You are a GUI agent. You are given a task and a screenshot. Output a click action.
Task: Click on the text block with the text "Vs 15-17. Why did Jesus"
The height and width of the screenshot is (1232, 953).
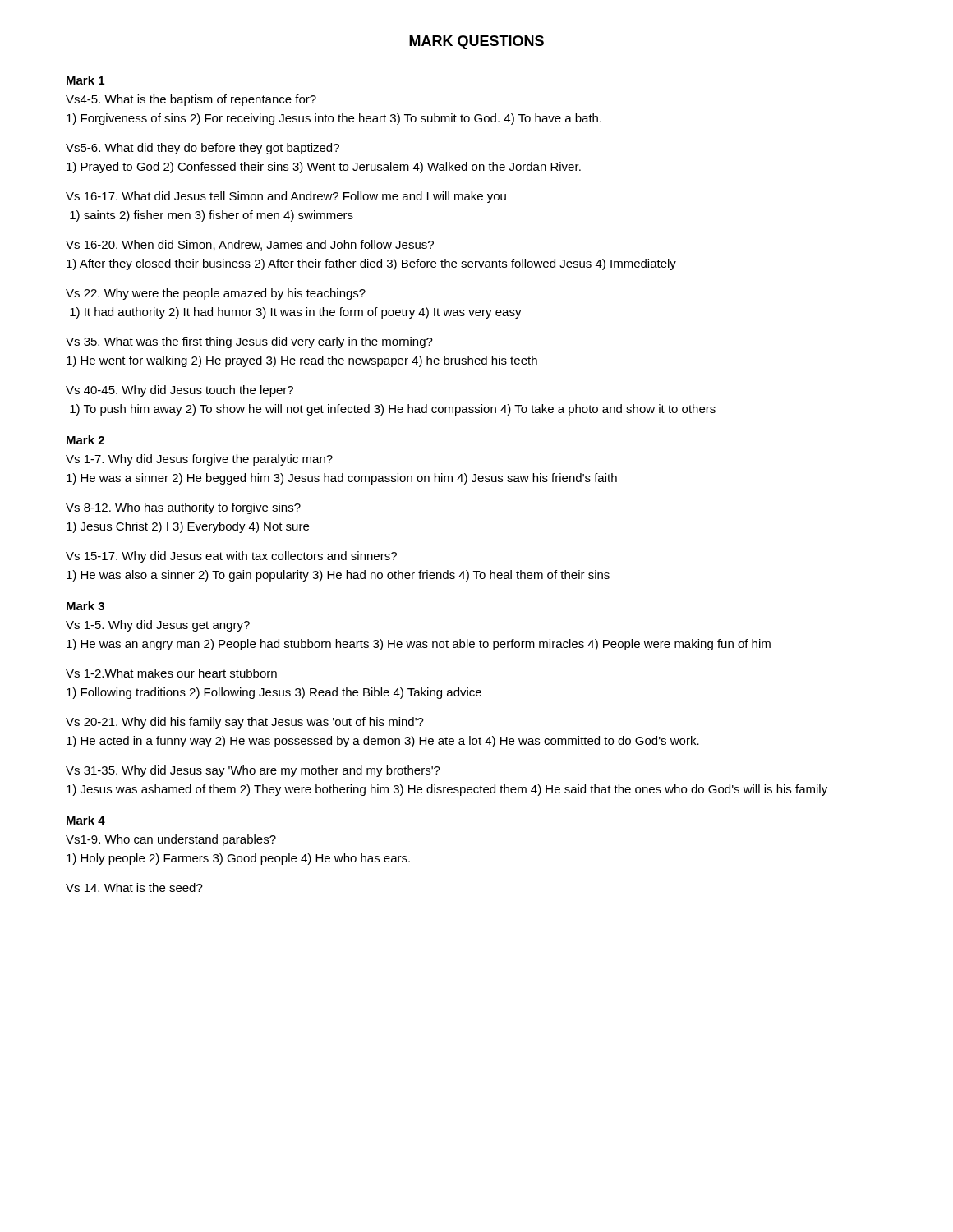click(476, 565)
